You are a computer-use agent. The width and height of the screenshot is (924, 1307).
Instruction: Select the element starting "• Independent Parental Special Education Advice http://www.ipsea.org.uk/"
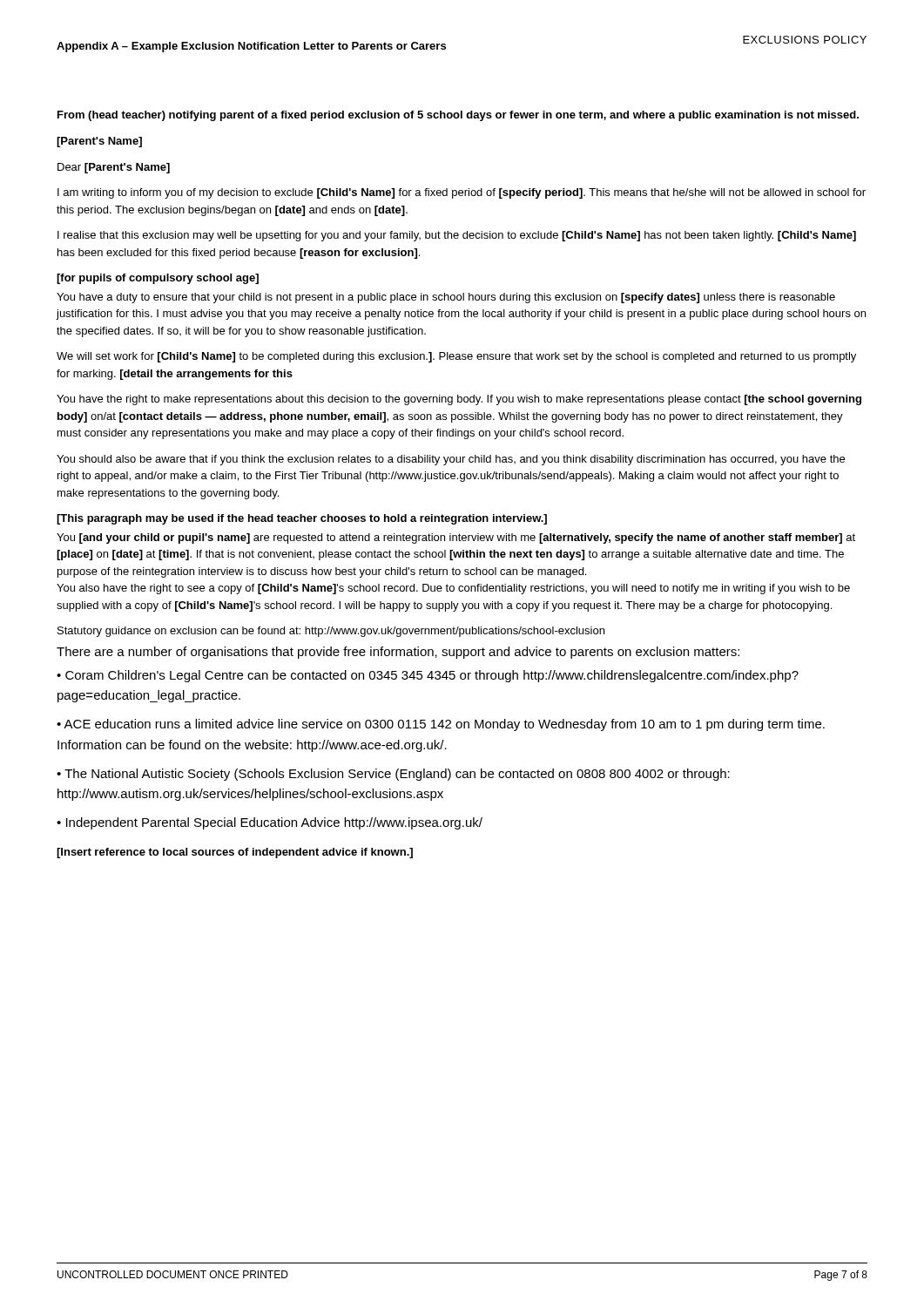point(270,822)
